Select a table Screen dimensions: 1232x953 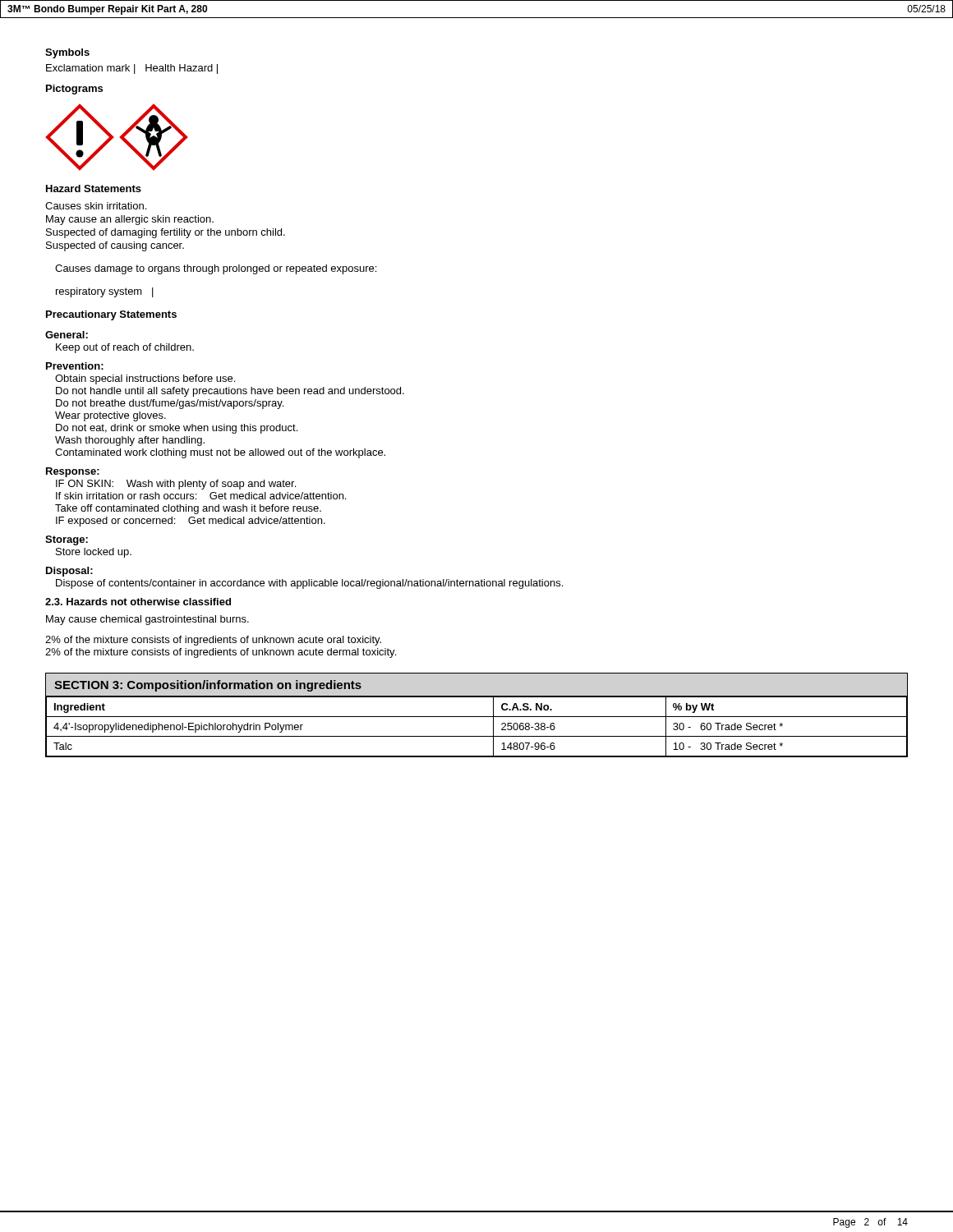click(476, 727)
